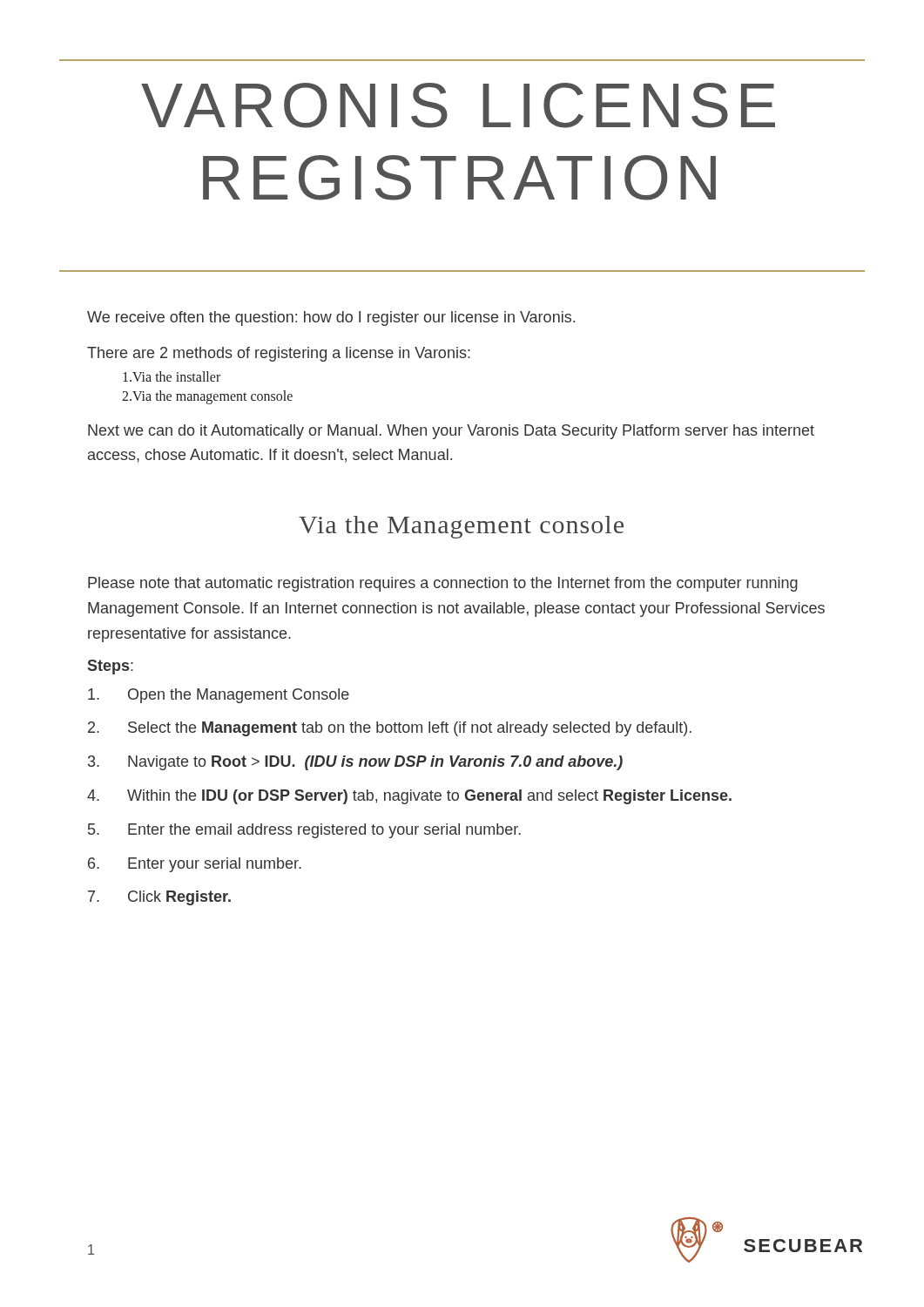This screenshot has width=924, height=1307.
Task: Locate the text block starting "Next we can"
Action: (x=451, y=443)
